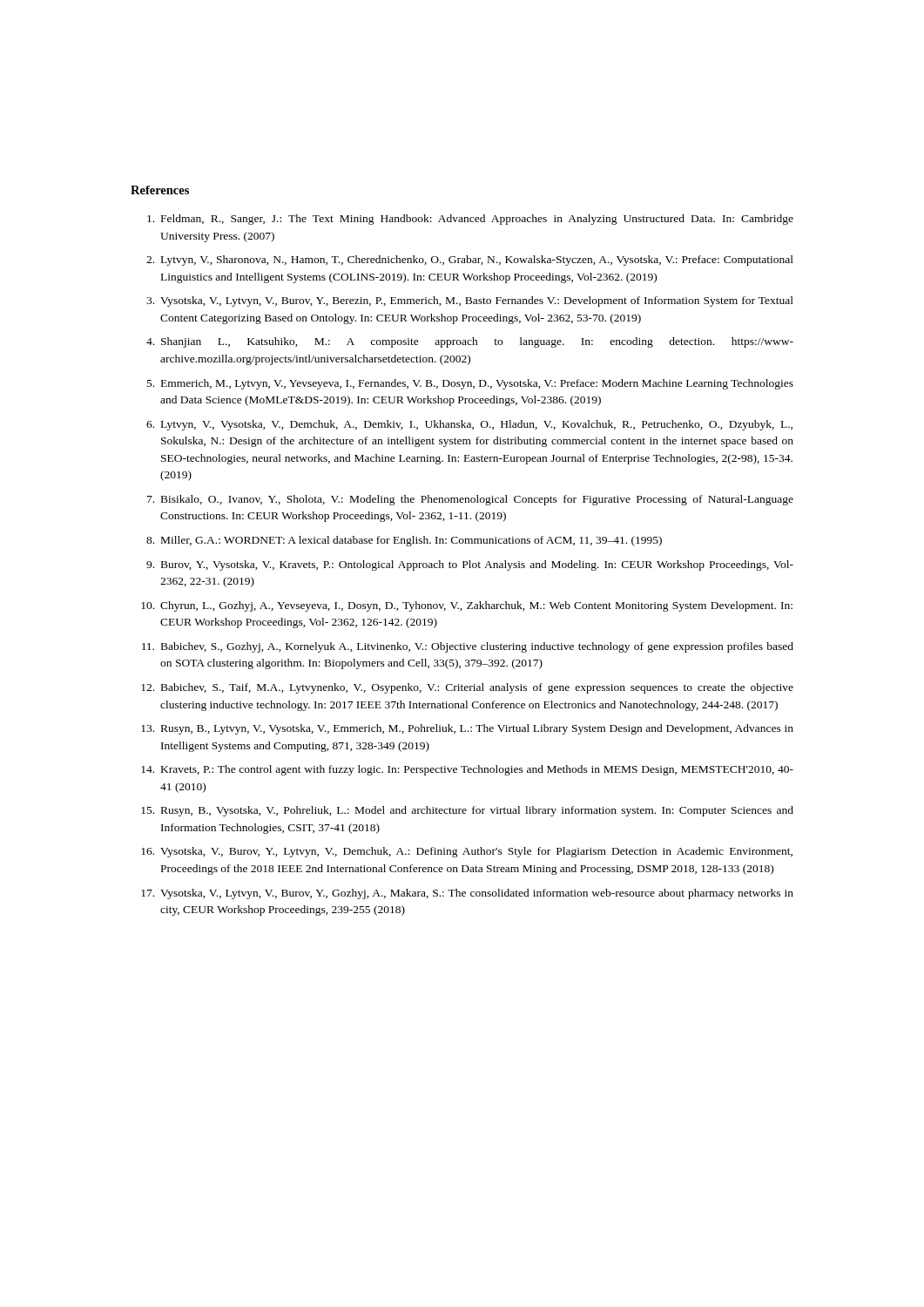
Task: Find the text block starting "3. Vysotska, V.,"
Action: [x=462, y=309]
